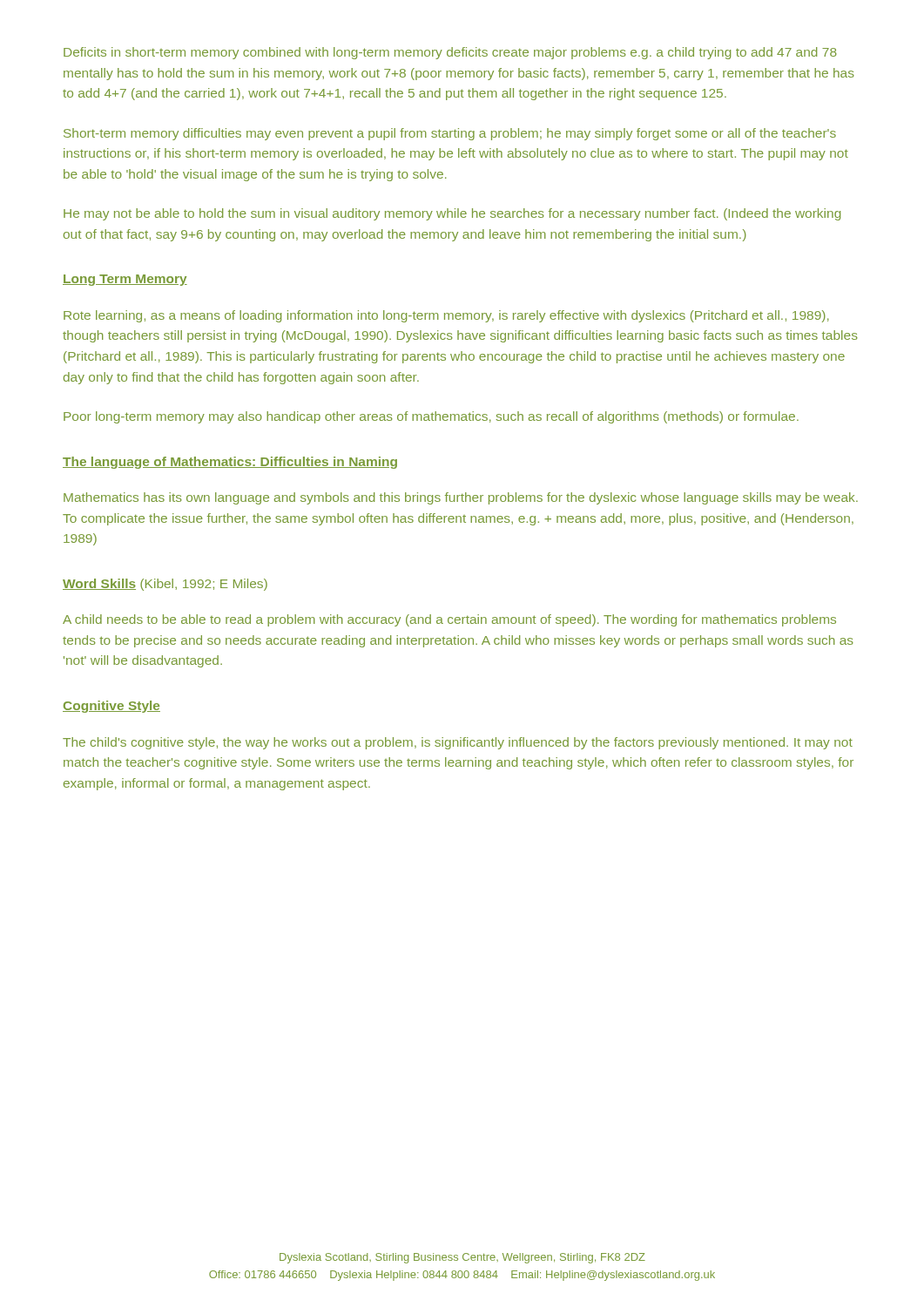Click on the region starting "Rote learning, as a means of"

(462, 346)
